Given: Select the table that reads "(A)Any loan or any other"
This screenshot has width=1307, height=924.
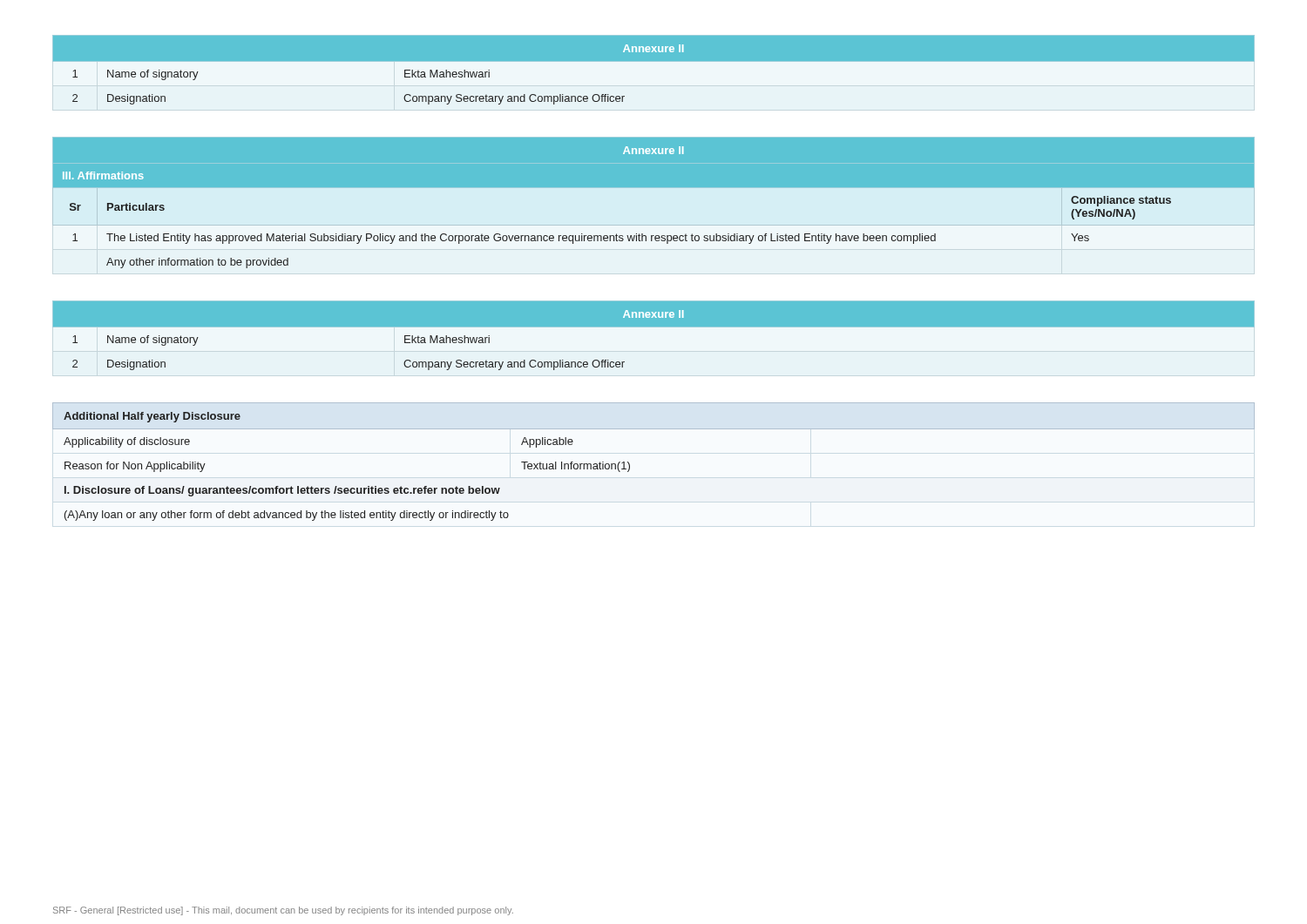Looking at the screenshot, I should tap(654, 465).
